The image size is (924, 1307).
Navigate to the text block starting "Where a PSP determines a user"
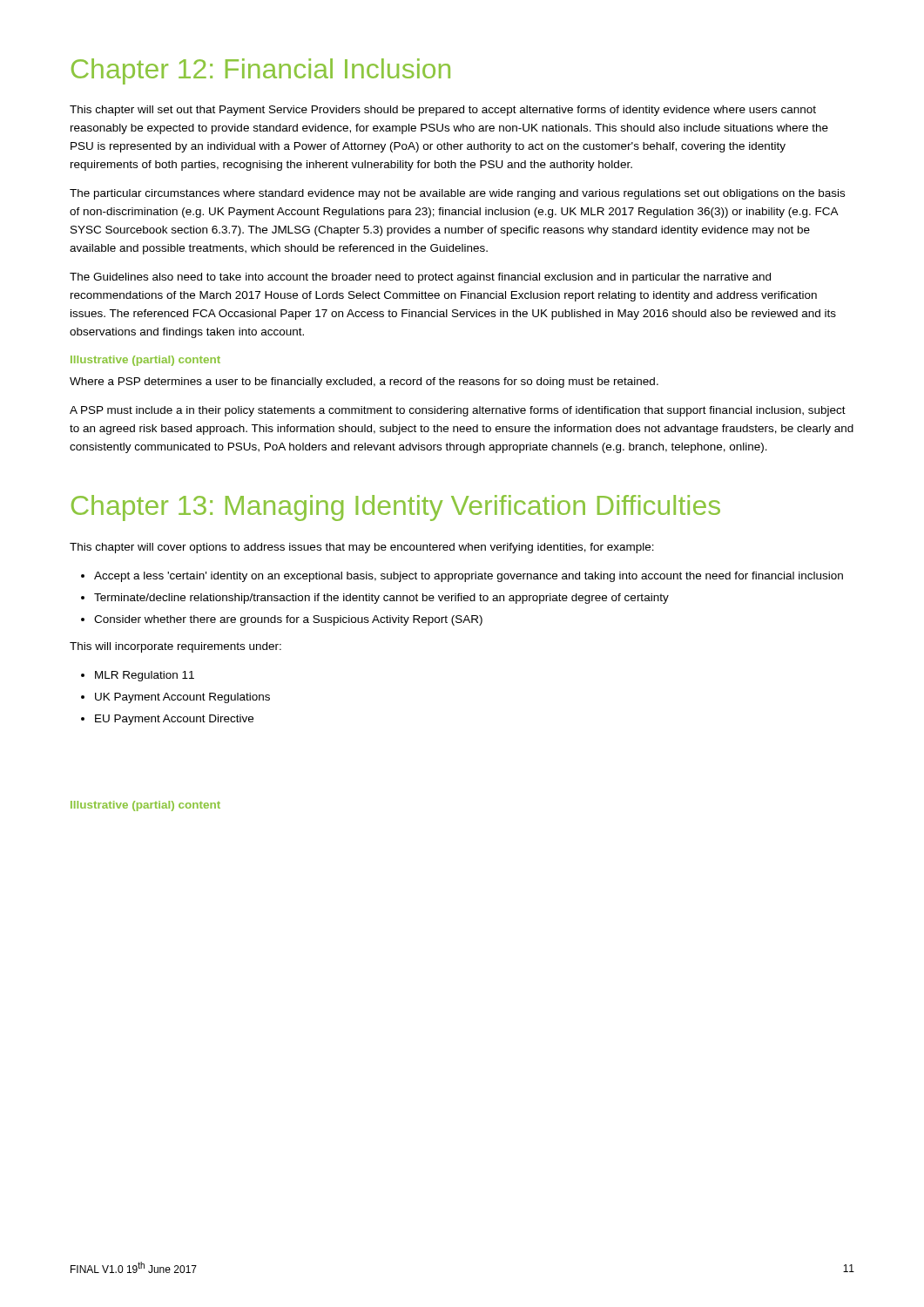pyautogui.click(x=462, y=382)
